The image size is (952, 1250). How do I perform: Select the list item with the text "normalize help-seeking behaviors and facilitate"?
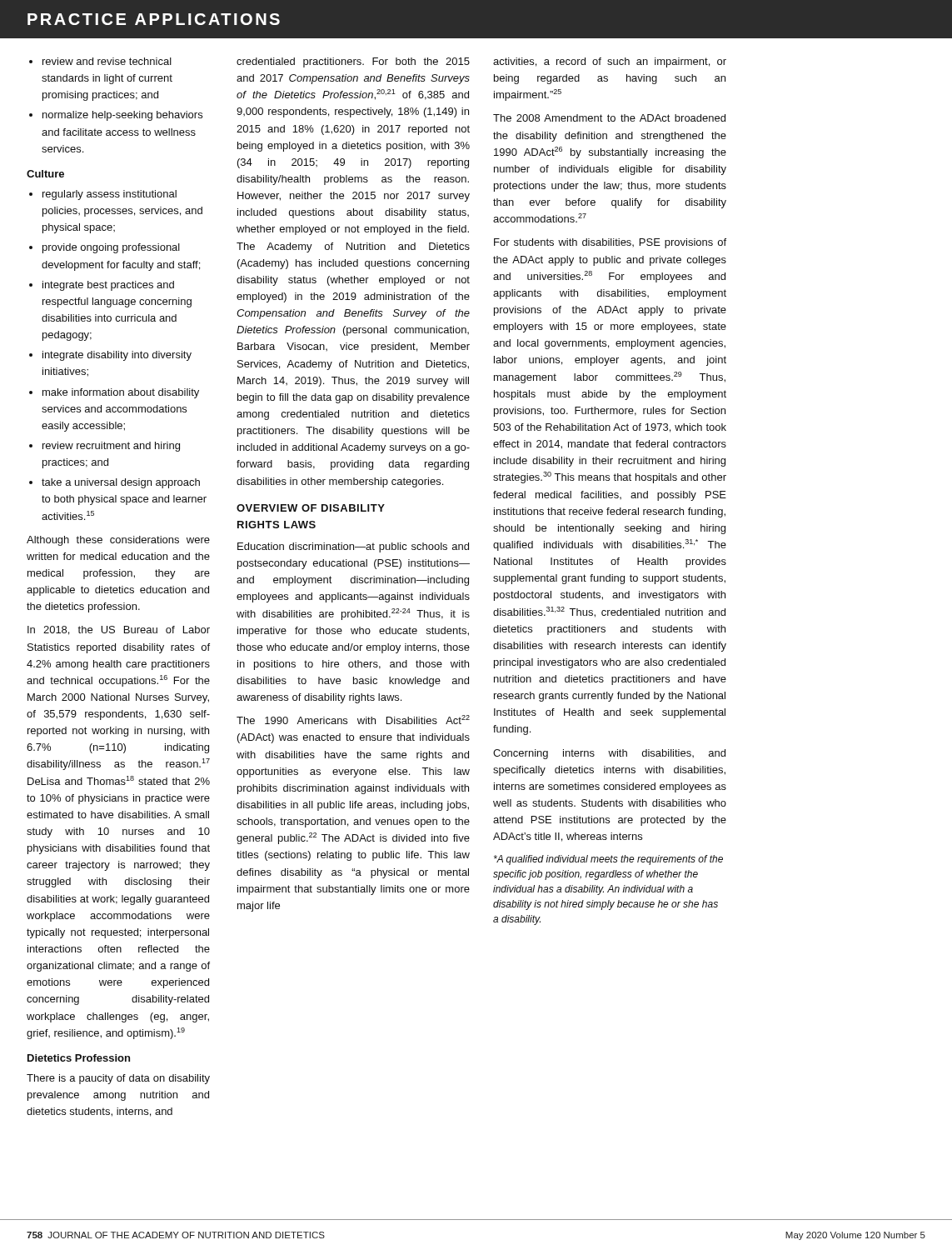[x=122, y=132]
